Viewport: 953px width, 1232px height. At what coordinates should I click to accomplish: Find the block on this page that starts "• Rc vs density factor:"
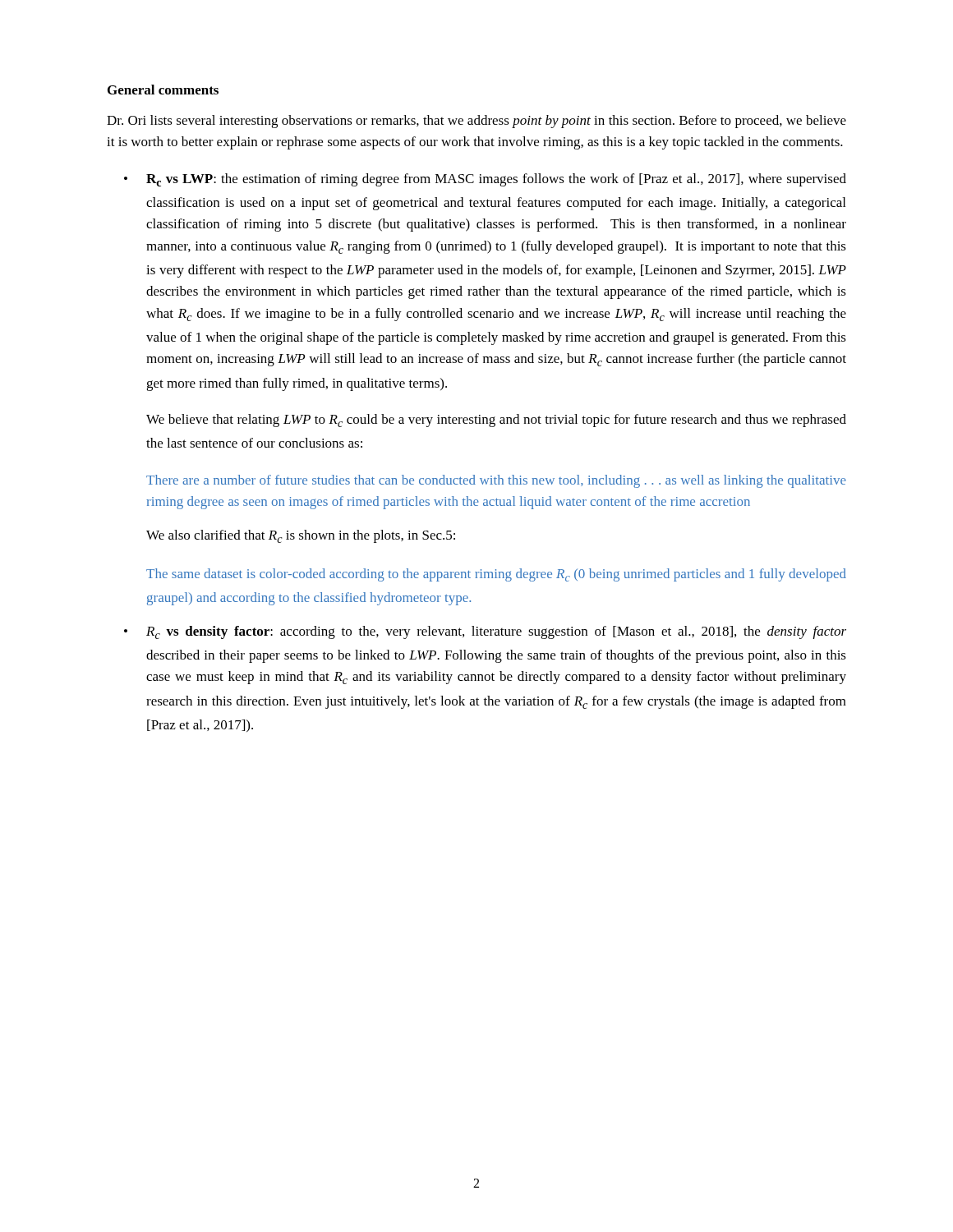pyautogui.click(x=485, y=678)
